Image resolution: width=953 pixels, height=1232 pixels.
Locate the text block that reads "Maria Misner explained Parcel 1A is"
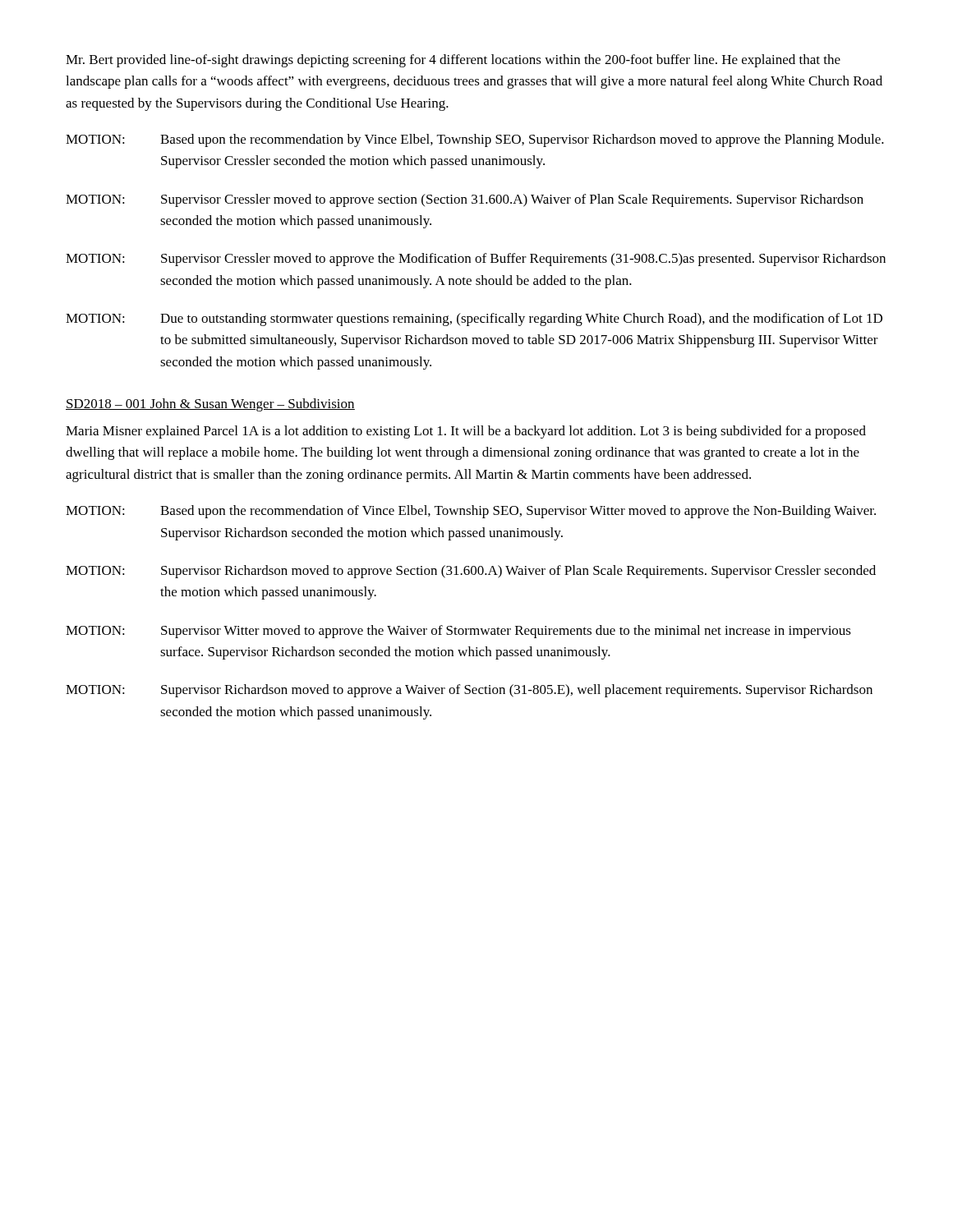(x=466, y=453)
